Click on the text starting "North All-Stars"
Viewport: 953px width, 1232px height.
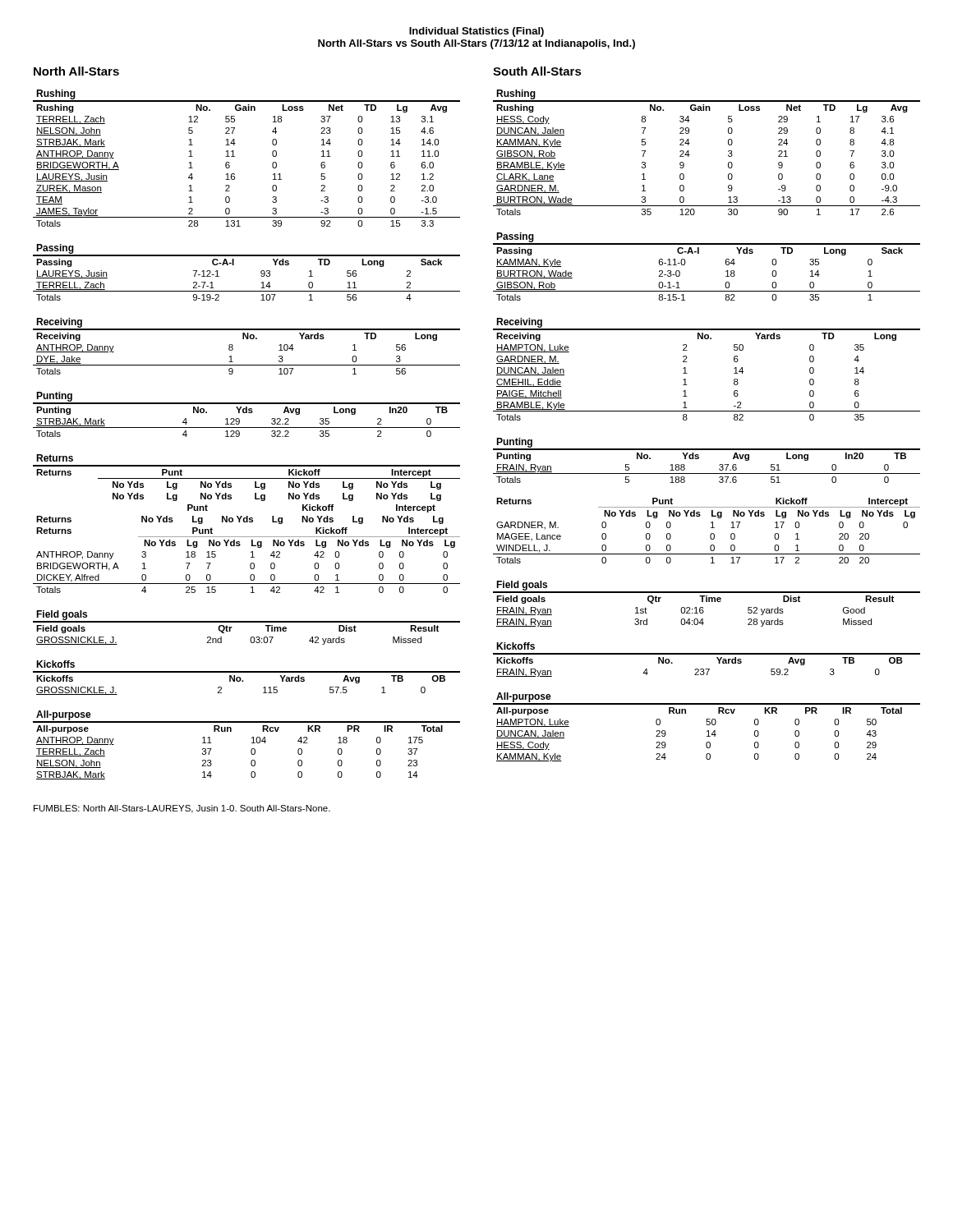76,71
